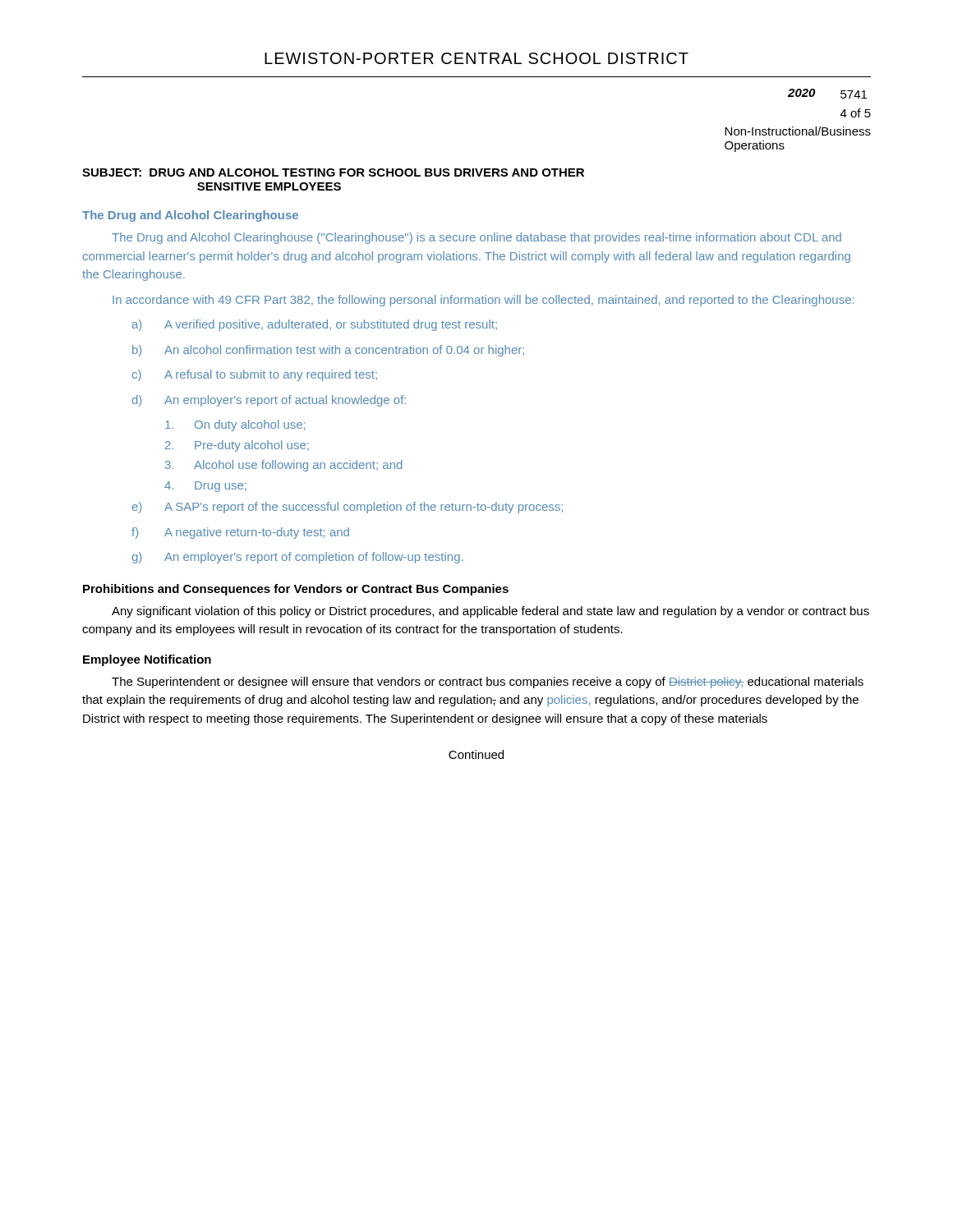Select the list item with the text "a) A verified positive, adulterated, or"

(x=501, y=325)
